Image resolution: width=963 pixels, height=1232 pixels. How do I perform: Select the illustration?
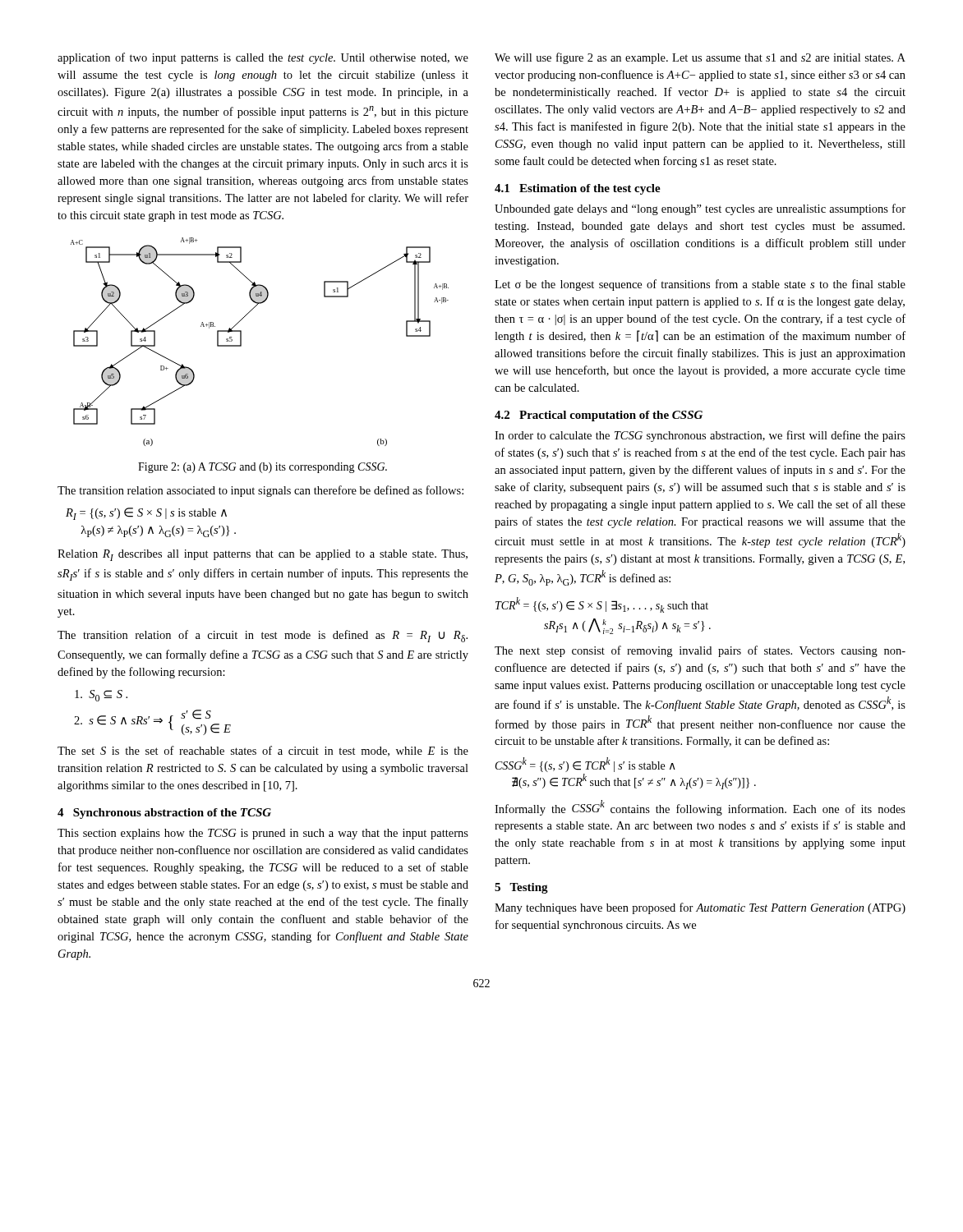[263, 345]
